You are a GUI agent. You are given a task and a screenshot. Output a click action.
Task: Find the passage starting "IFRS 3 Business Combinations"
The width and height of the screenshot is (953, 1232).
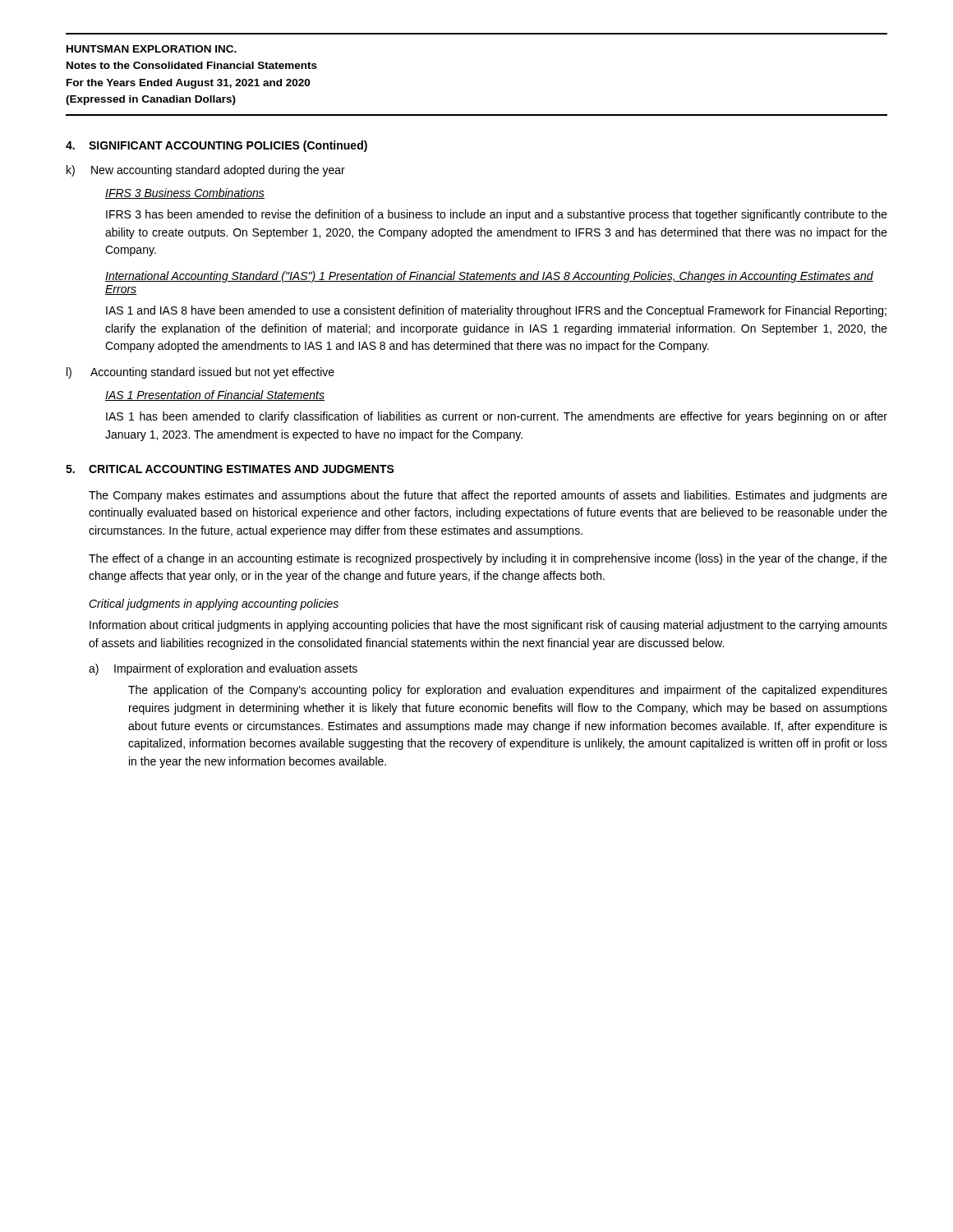(x=185, y=193)
